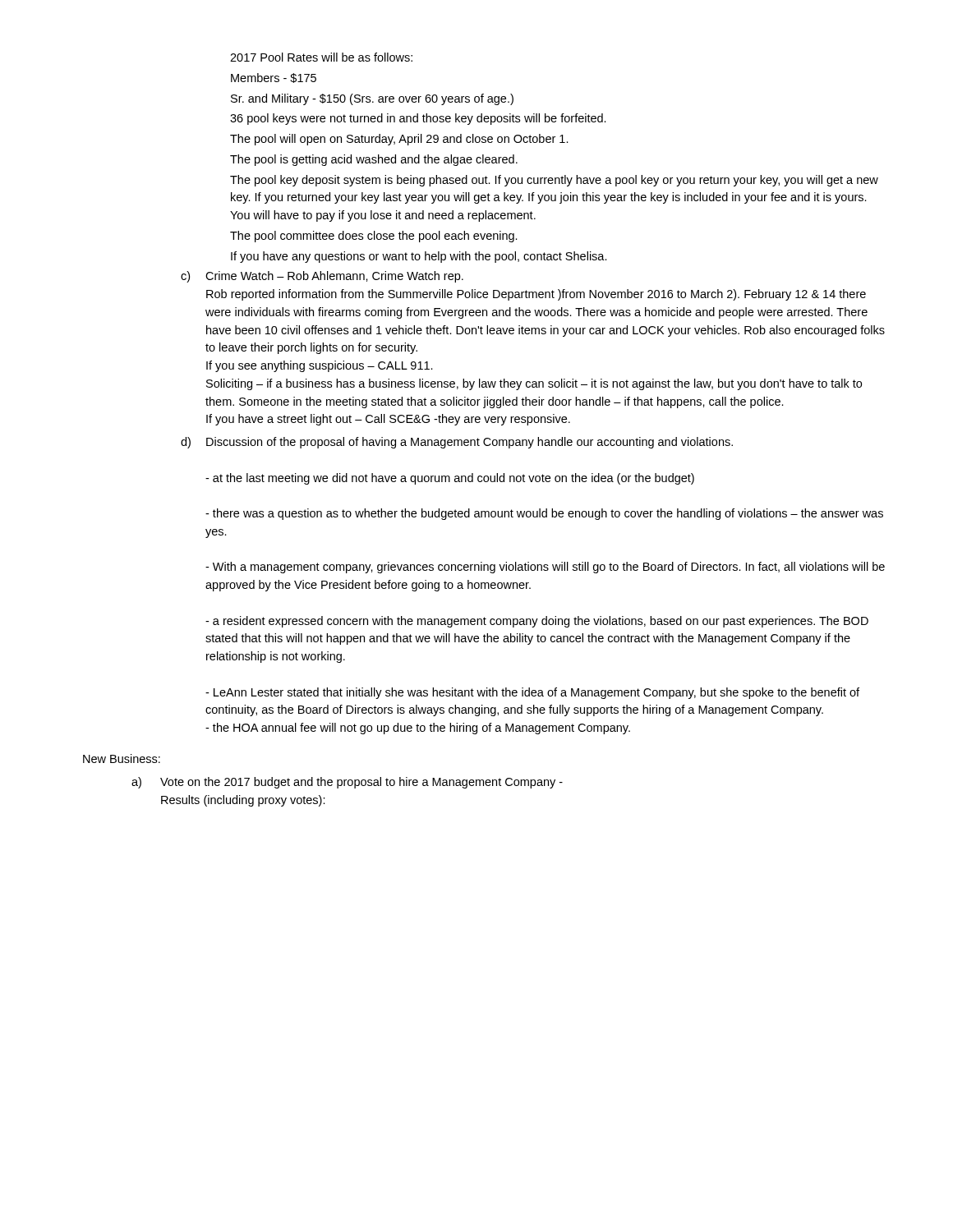Find the block starting "New Business:"
This screenshot has height=1232, width=953.
(x=122, y=759)
